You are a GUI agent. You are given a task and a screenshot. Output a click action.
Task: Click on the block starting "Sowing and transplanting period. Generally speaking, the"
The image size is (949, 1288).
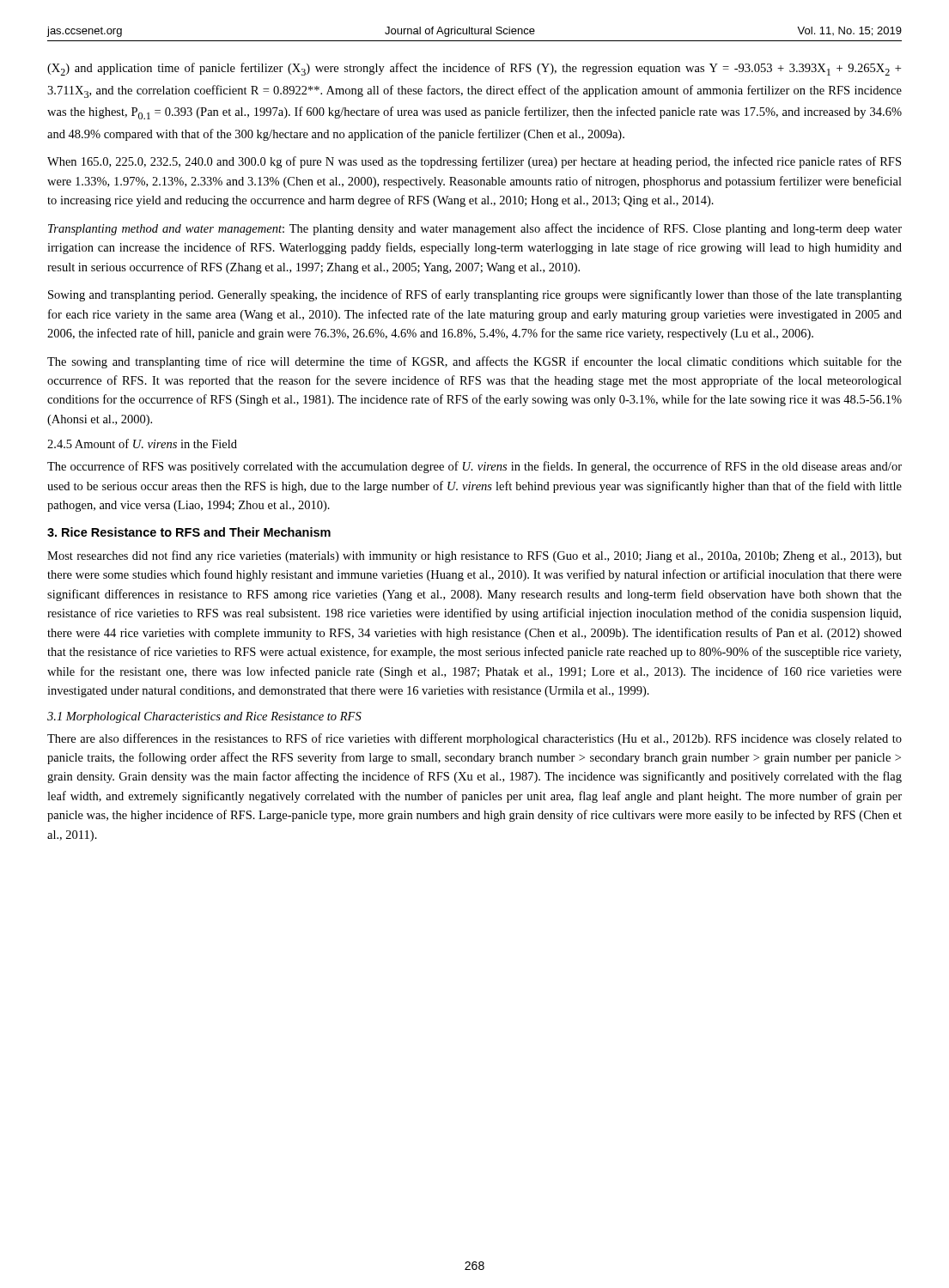pos(474,314)
